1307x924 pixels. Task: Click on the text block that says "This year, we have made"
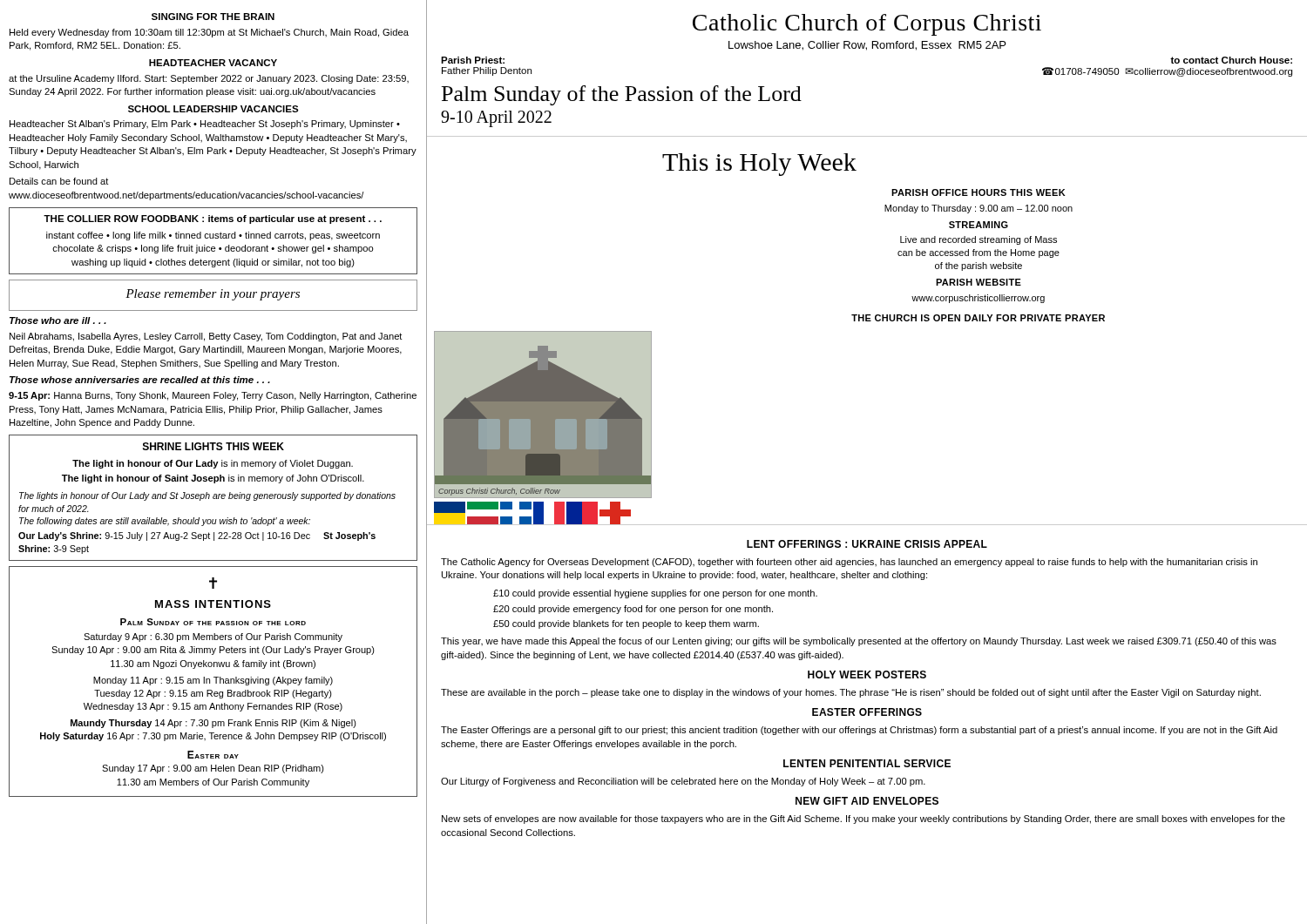(859, 648)
